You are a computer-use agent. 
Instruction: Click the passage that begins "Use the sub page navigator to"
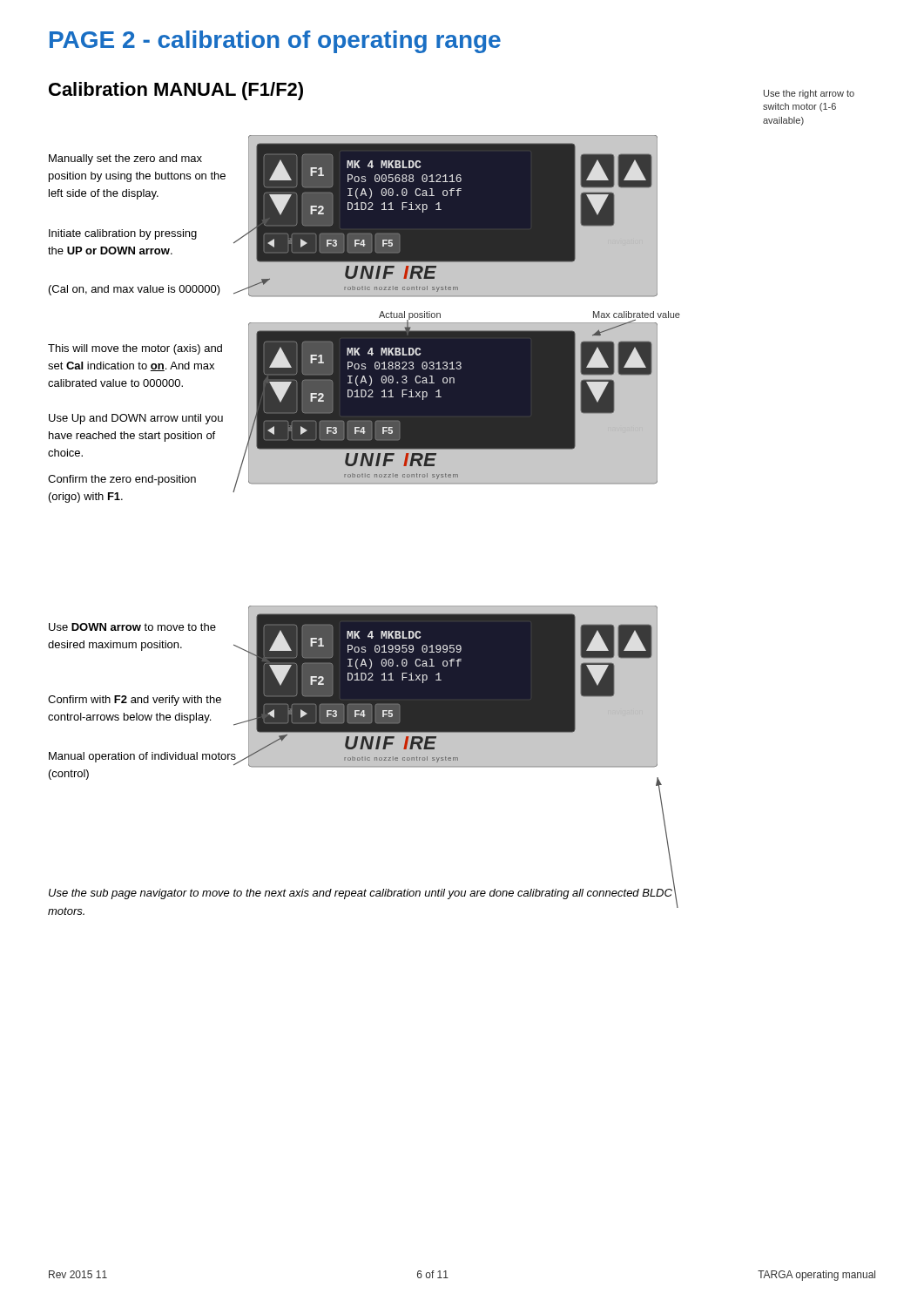pyautogui.click(x=360, y=902)
